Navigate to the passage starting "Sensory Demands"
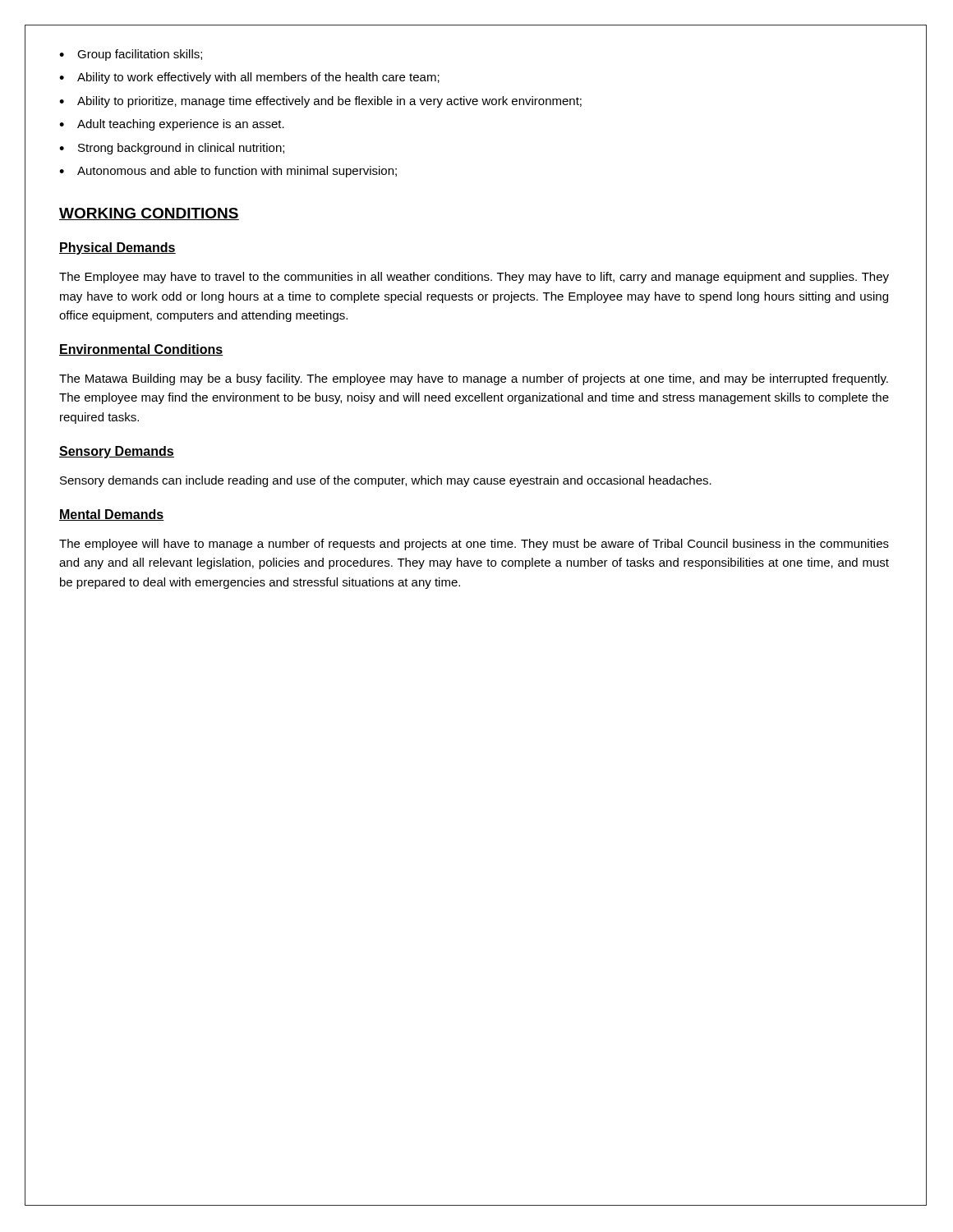953x1232 pixels. [x=117, y=451]
